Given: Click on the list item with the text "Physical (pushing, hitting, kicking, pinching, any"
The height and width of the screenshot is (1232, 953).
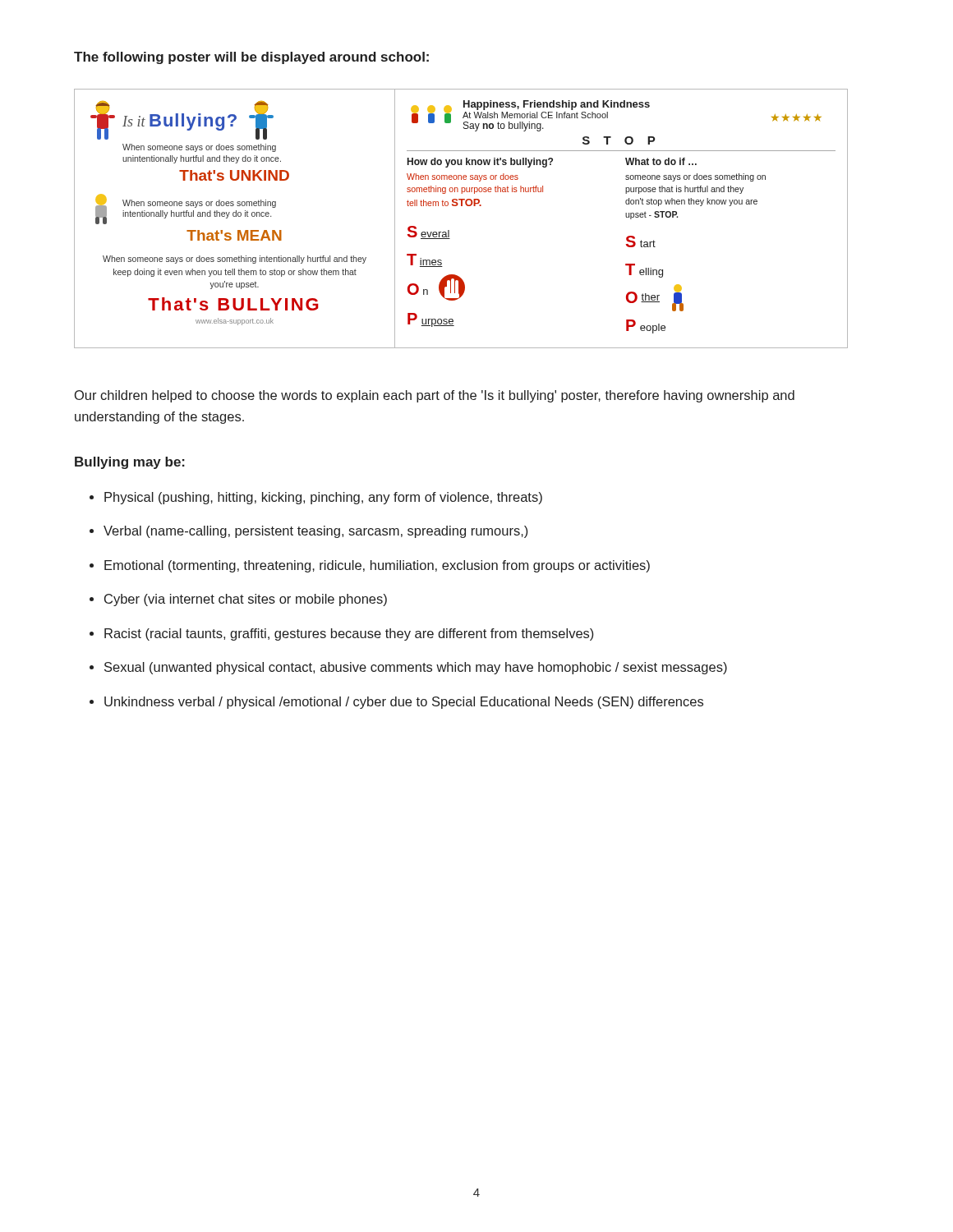Looking at the screenshot, I should tap(323, 497).
